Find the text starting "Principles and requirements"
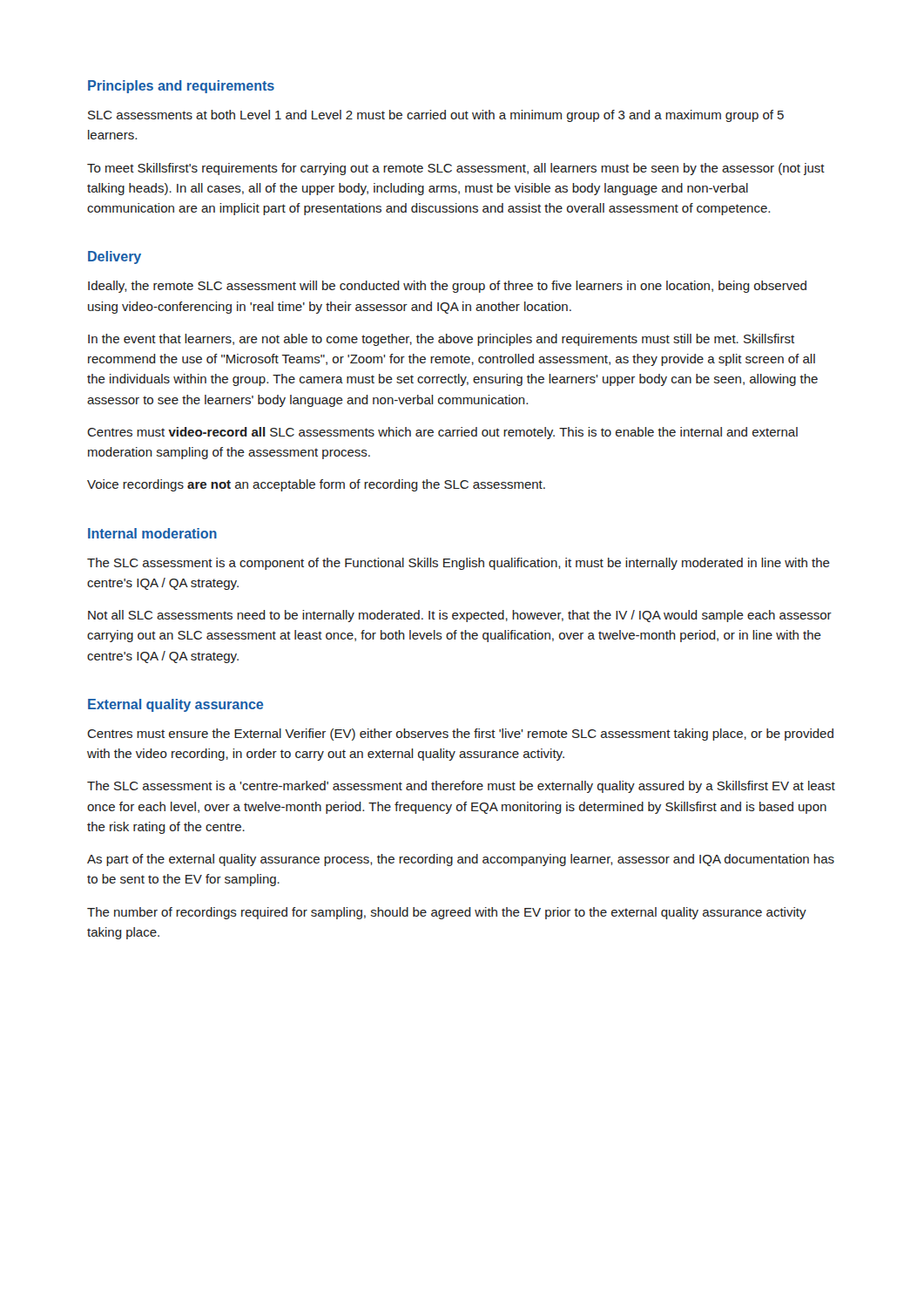This screenshot has height=1307, width=924. [181, 86]
